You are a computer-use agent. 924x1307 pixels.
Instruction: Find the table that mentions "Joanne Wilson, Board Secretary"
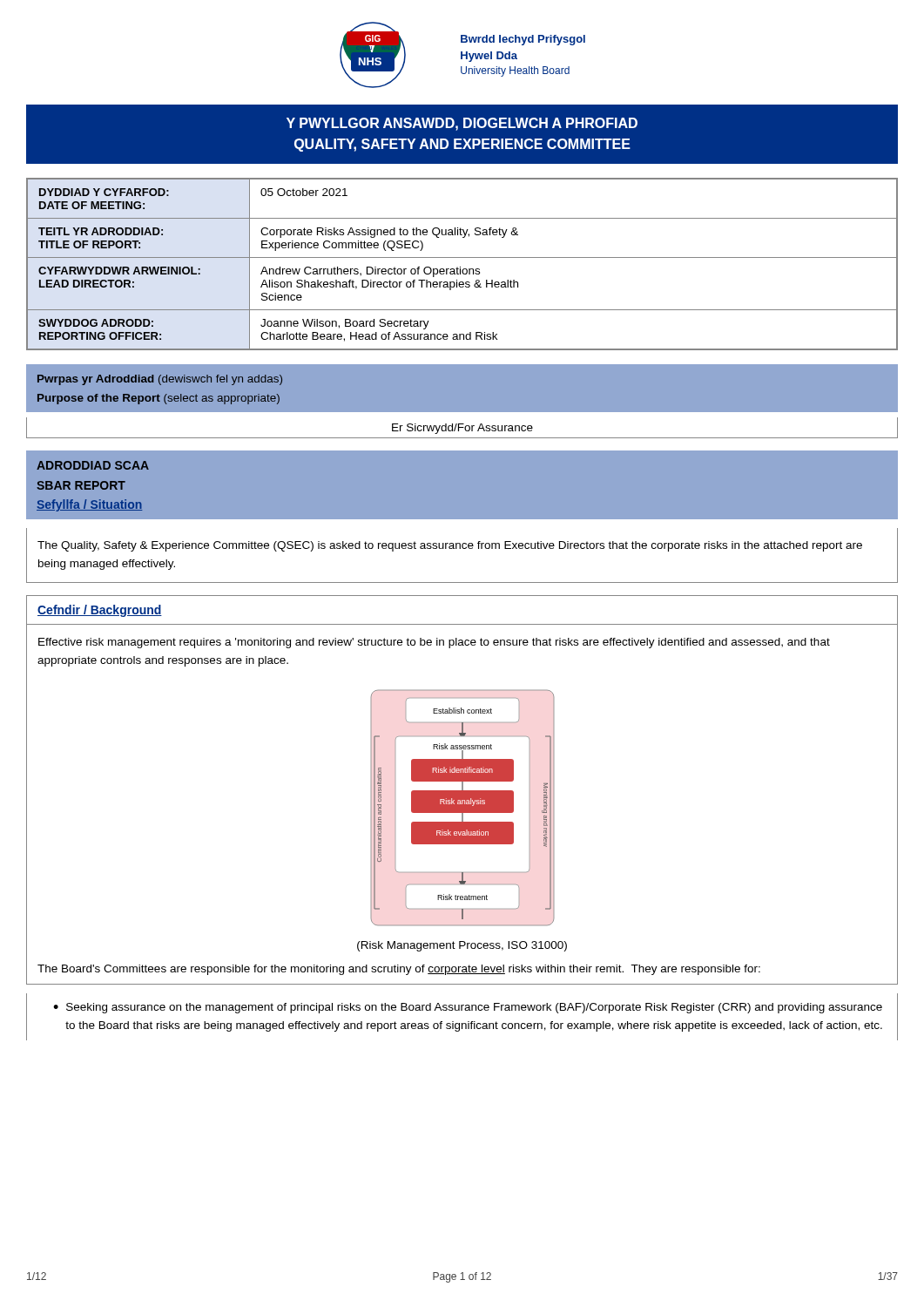coord(462,264)
